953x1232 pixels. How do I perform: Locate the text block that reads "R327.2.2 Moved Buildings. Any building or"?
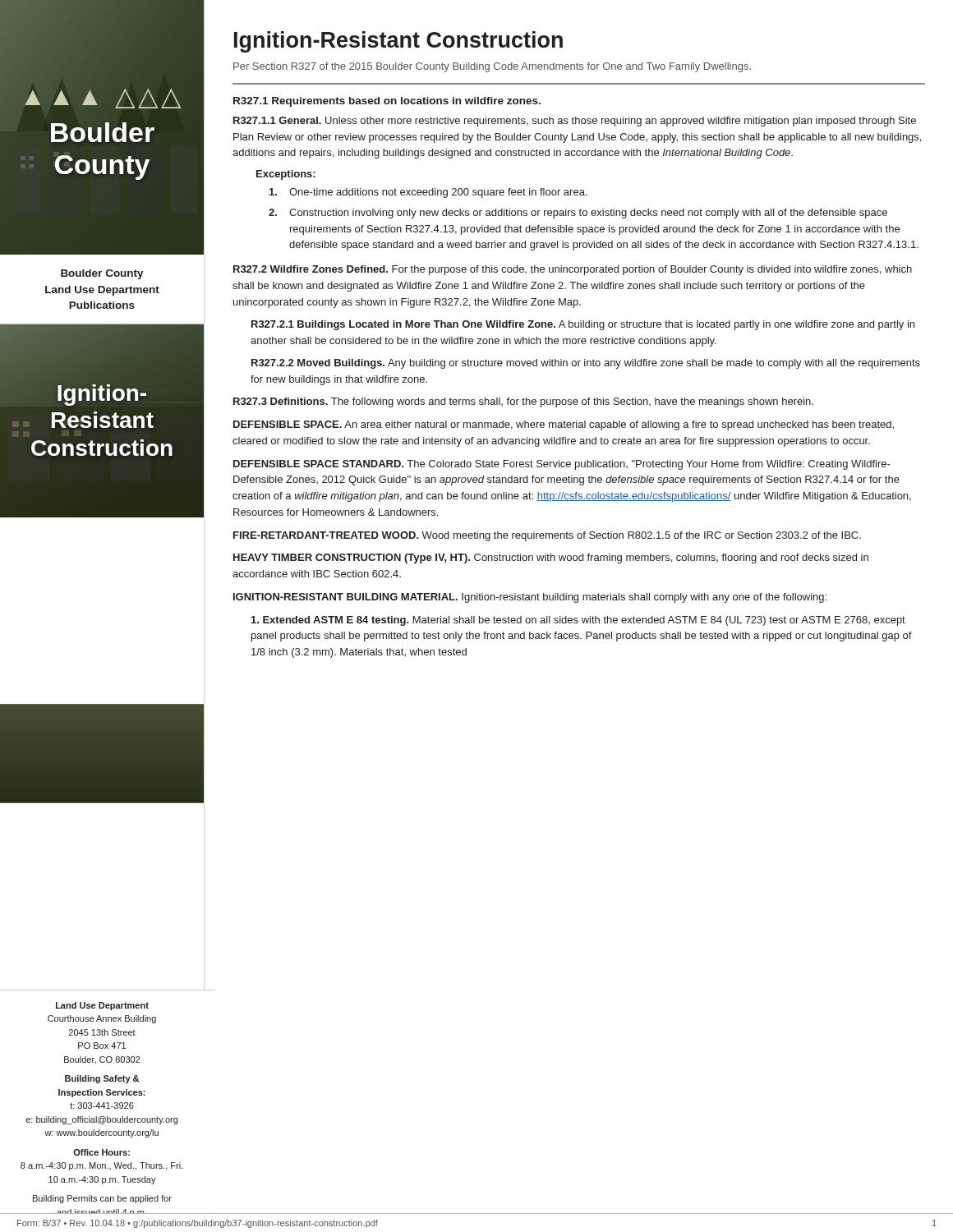tap(585, 371)
